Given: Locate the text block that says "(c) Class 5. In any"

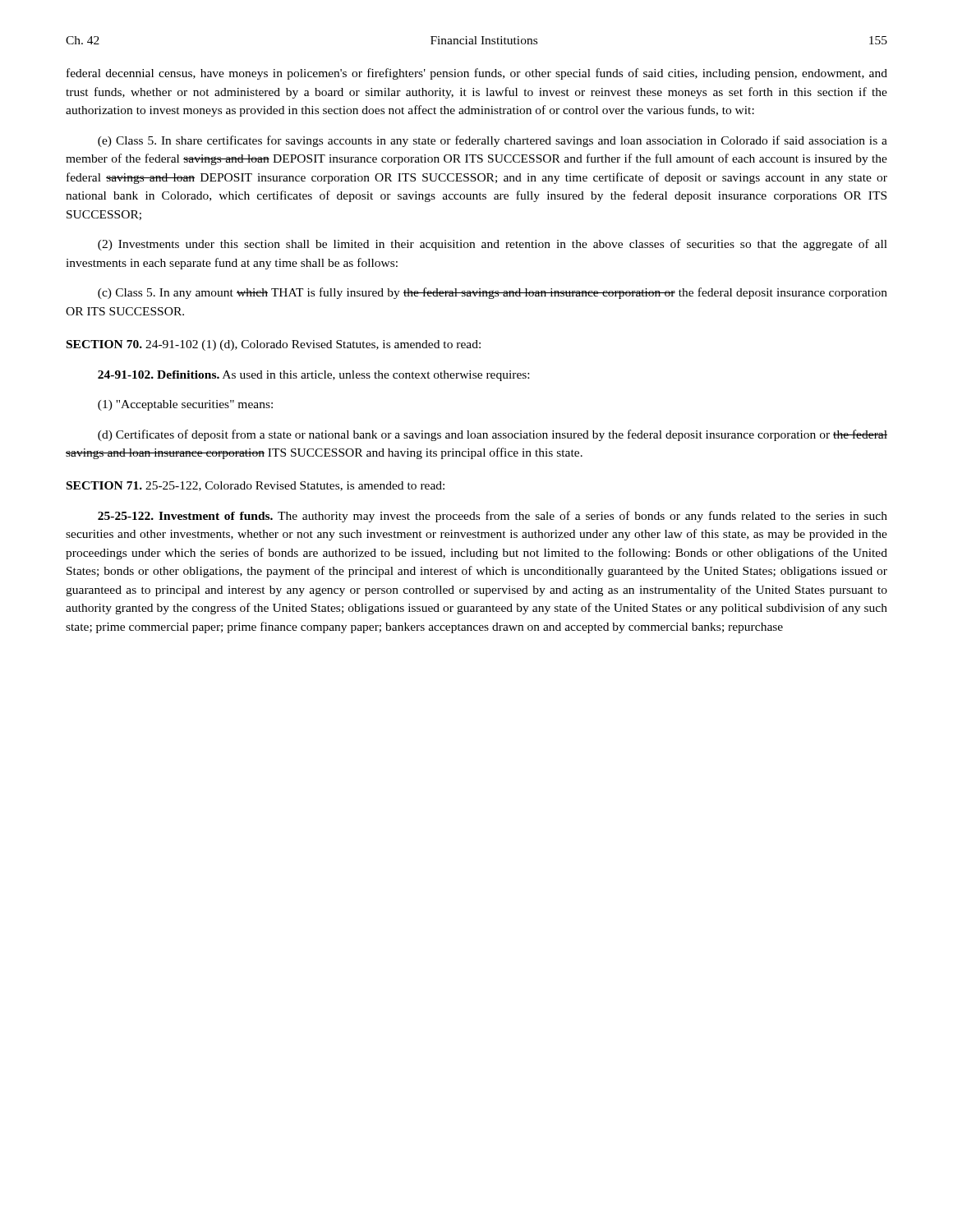Looking at the screenshot, I should coord(476,301).
